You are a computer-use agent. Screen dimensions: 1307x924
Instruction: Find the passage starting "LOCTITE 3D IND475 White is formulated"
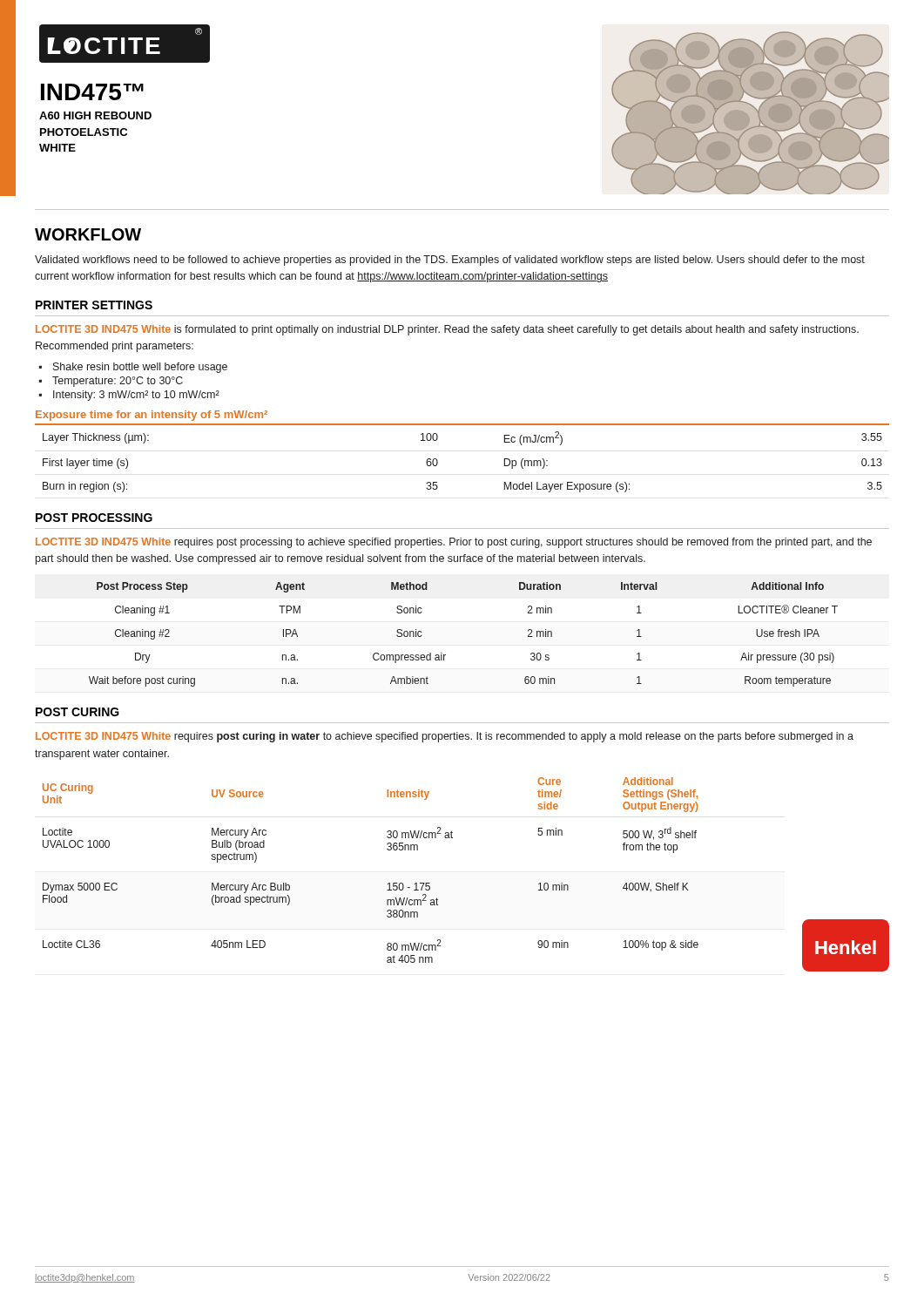click(447, 338)
